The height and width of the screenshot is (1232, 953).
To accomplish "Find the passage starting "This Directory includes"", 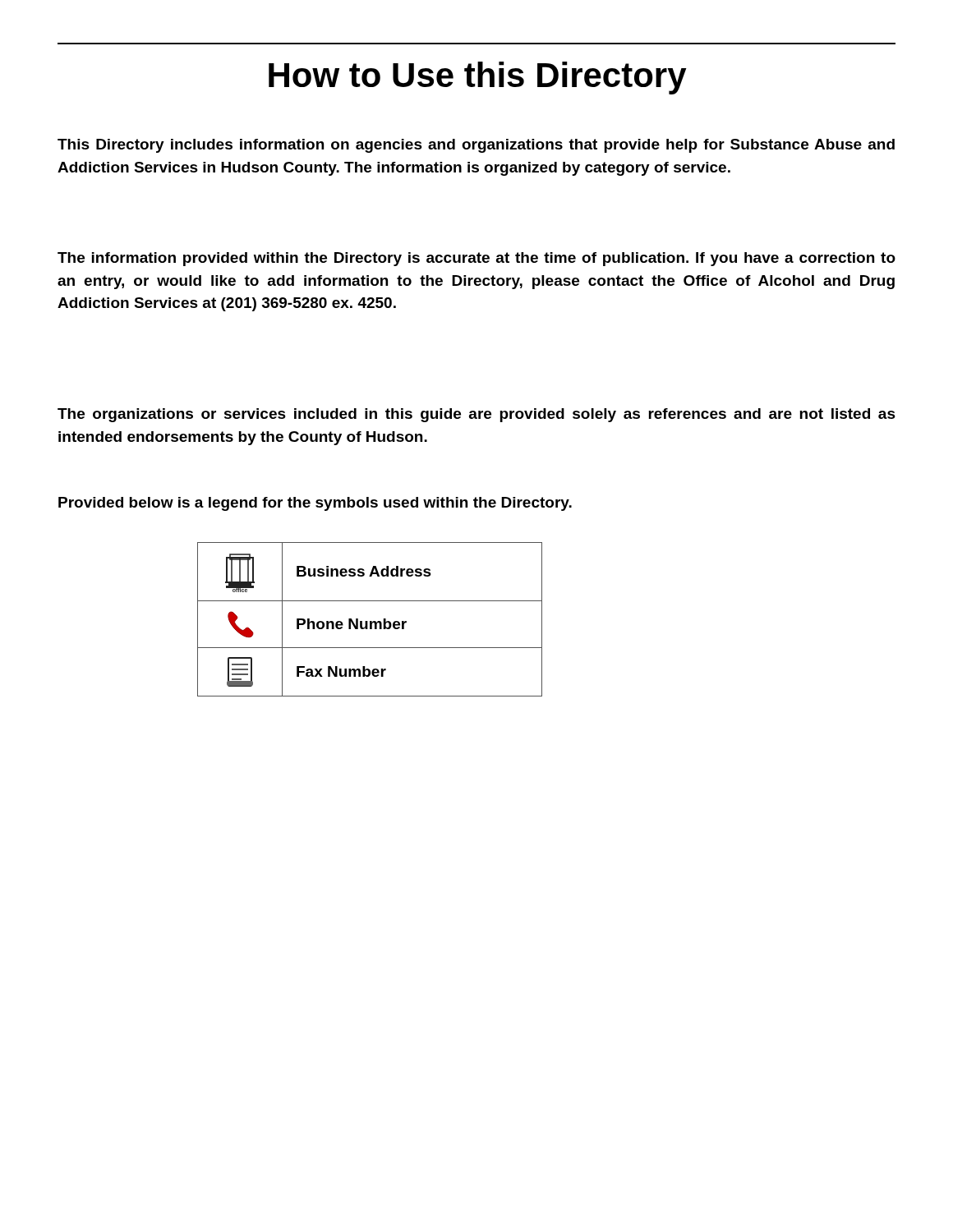I will pos(476,155).
